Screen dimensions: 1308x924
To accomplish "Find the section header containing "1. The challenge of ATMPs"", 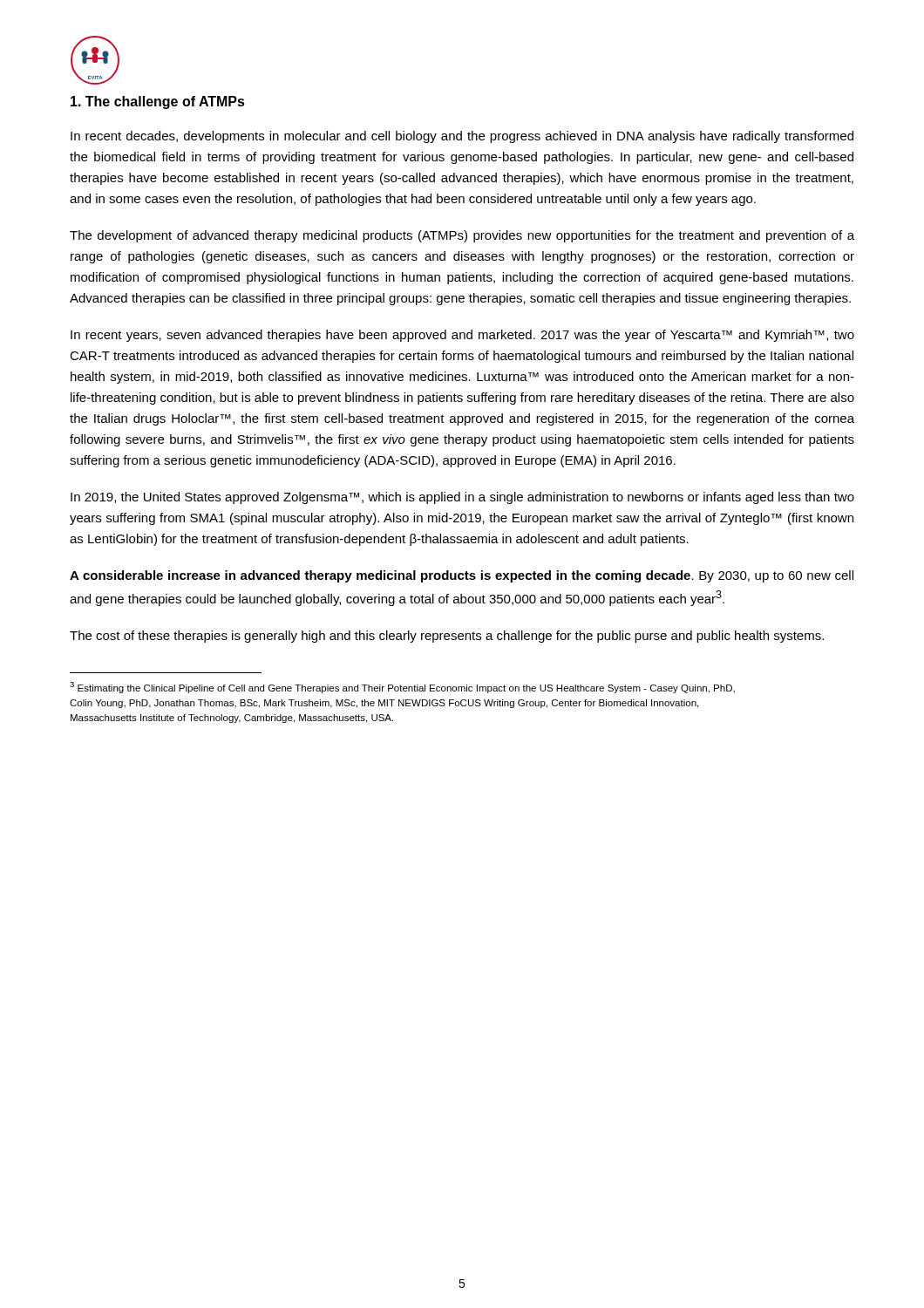I will (x=157, y=102).
